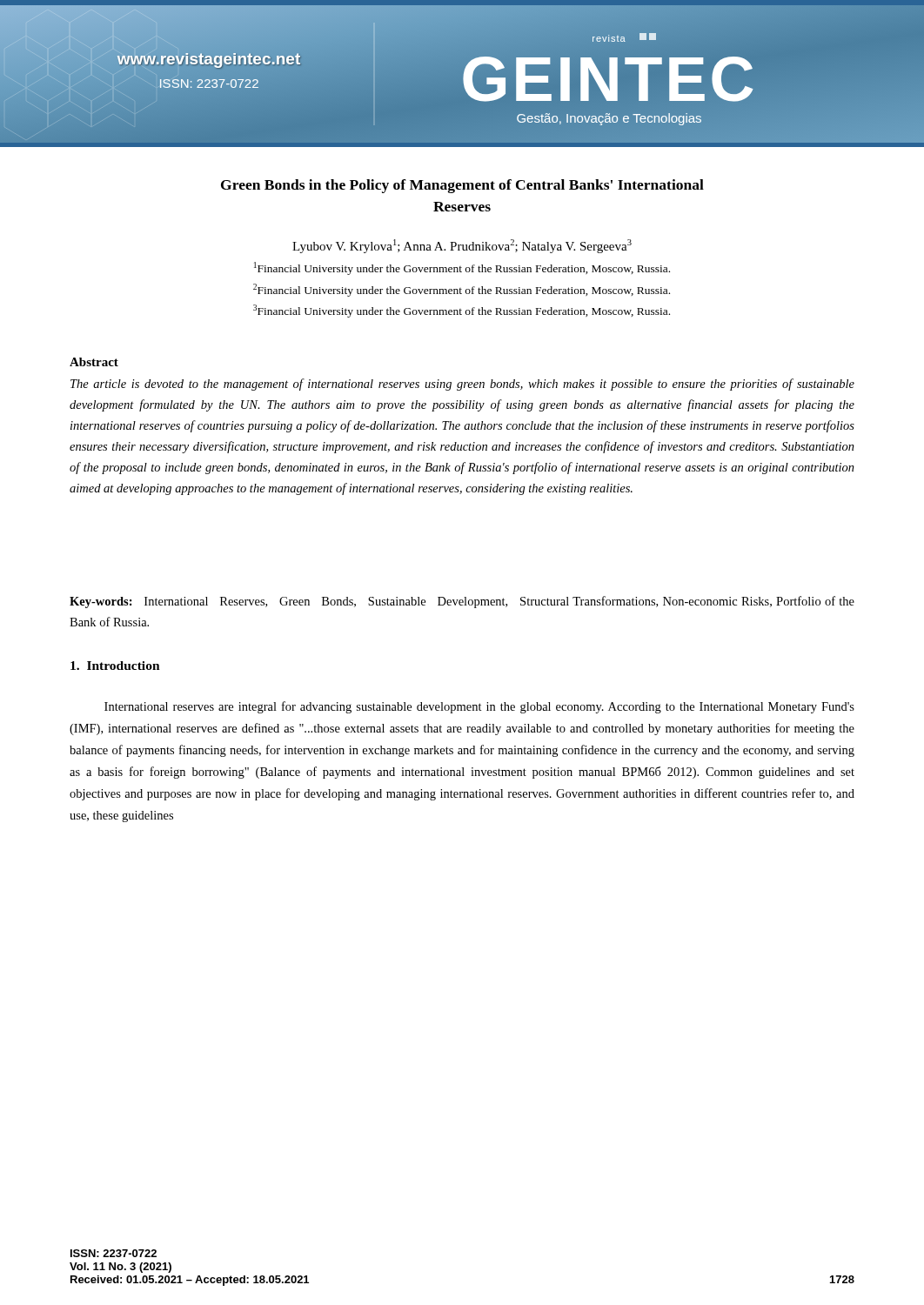Click the passage that begins "The article is devoted to the management of"
This screenshot has width=924, height=1305.
tap(462, 436)
